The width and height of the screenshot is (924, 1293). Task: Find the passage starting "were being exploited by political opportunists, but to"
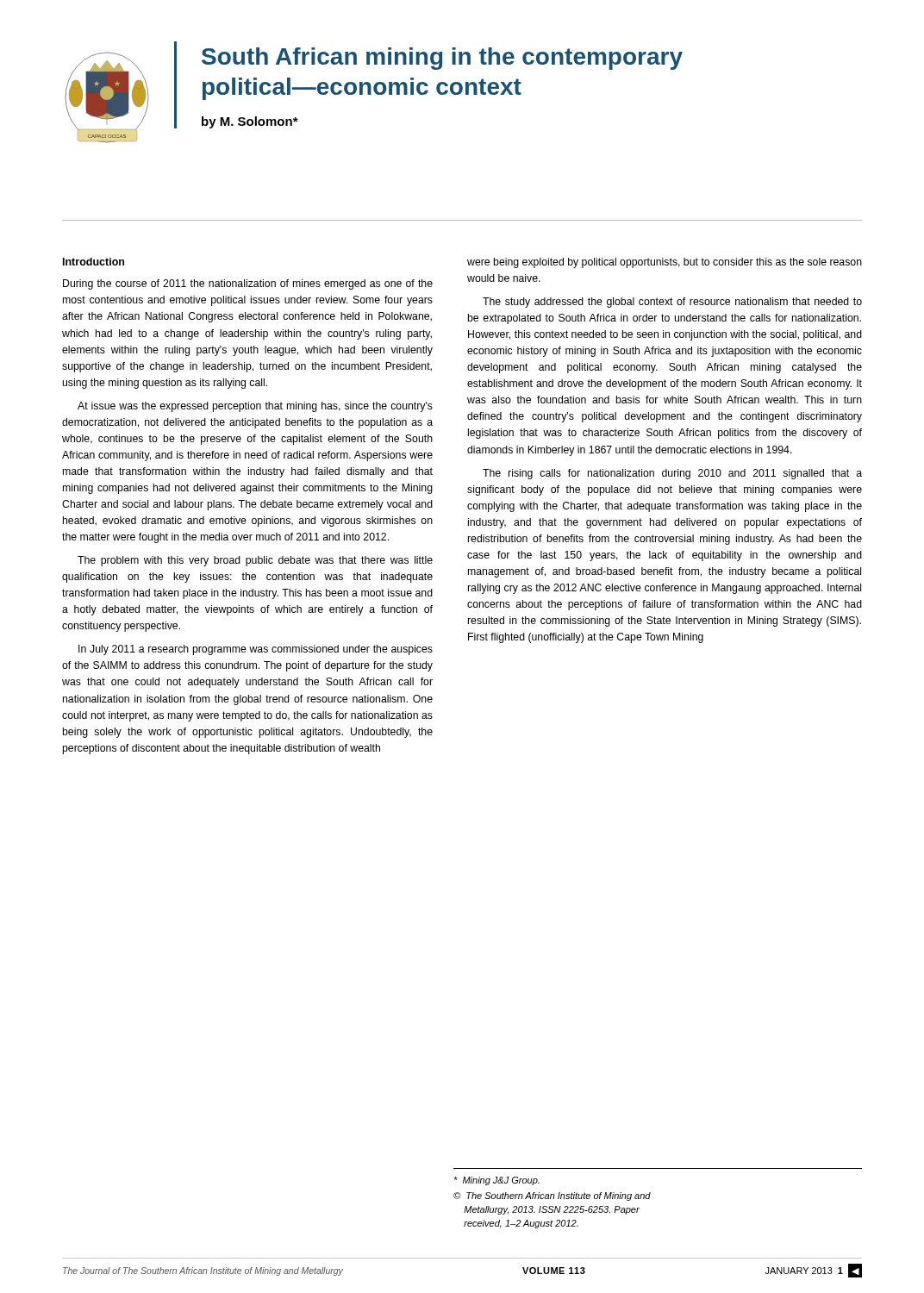(665, 270)
